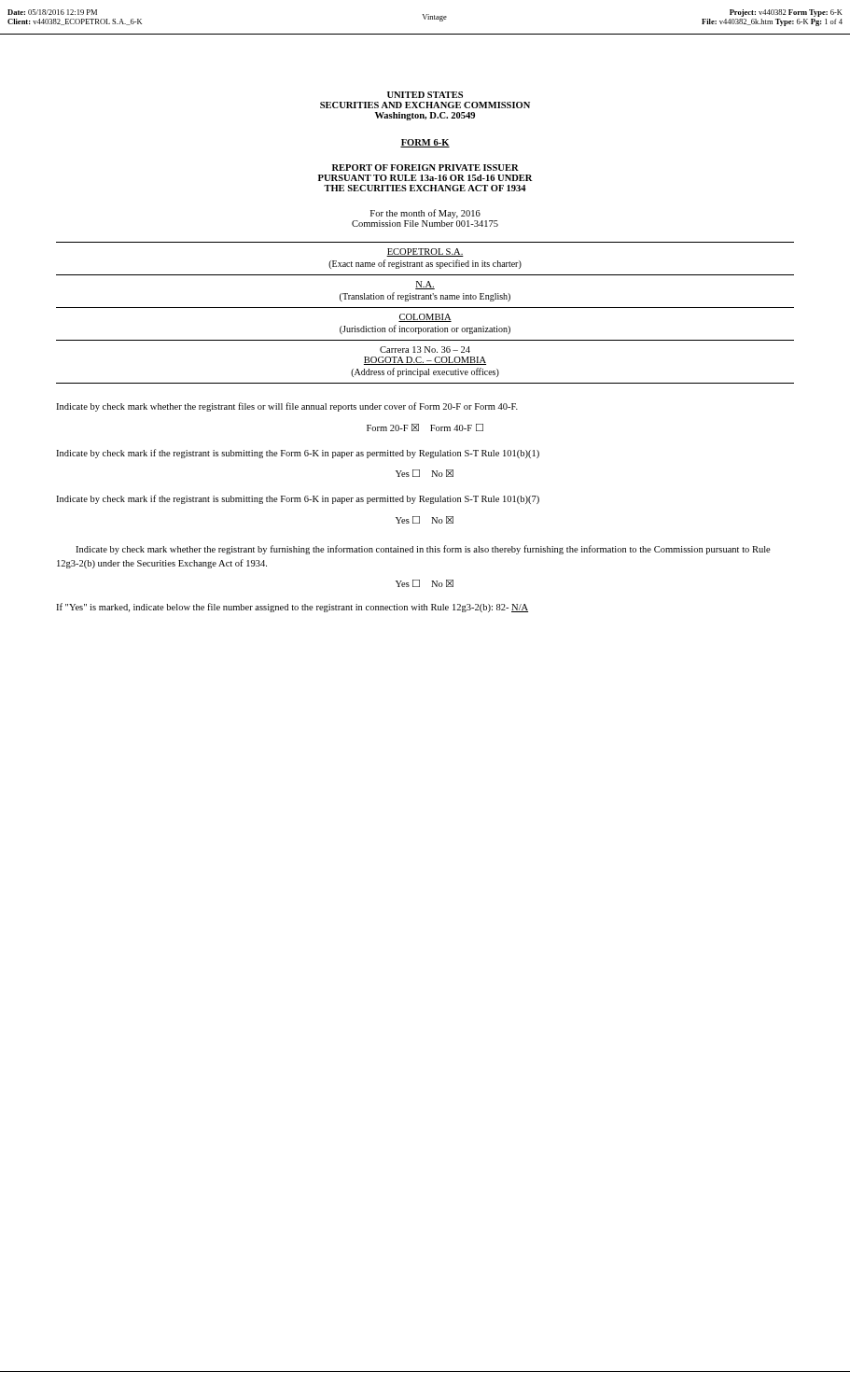Select the text block containing "Carrera 13 No. 36 – 24 BOGOTA"
Screen dimensions: 1400x850
(x=425, y=355)
